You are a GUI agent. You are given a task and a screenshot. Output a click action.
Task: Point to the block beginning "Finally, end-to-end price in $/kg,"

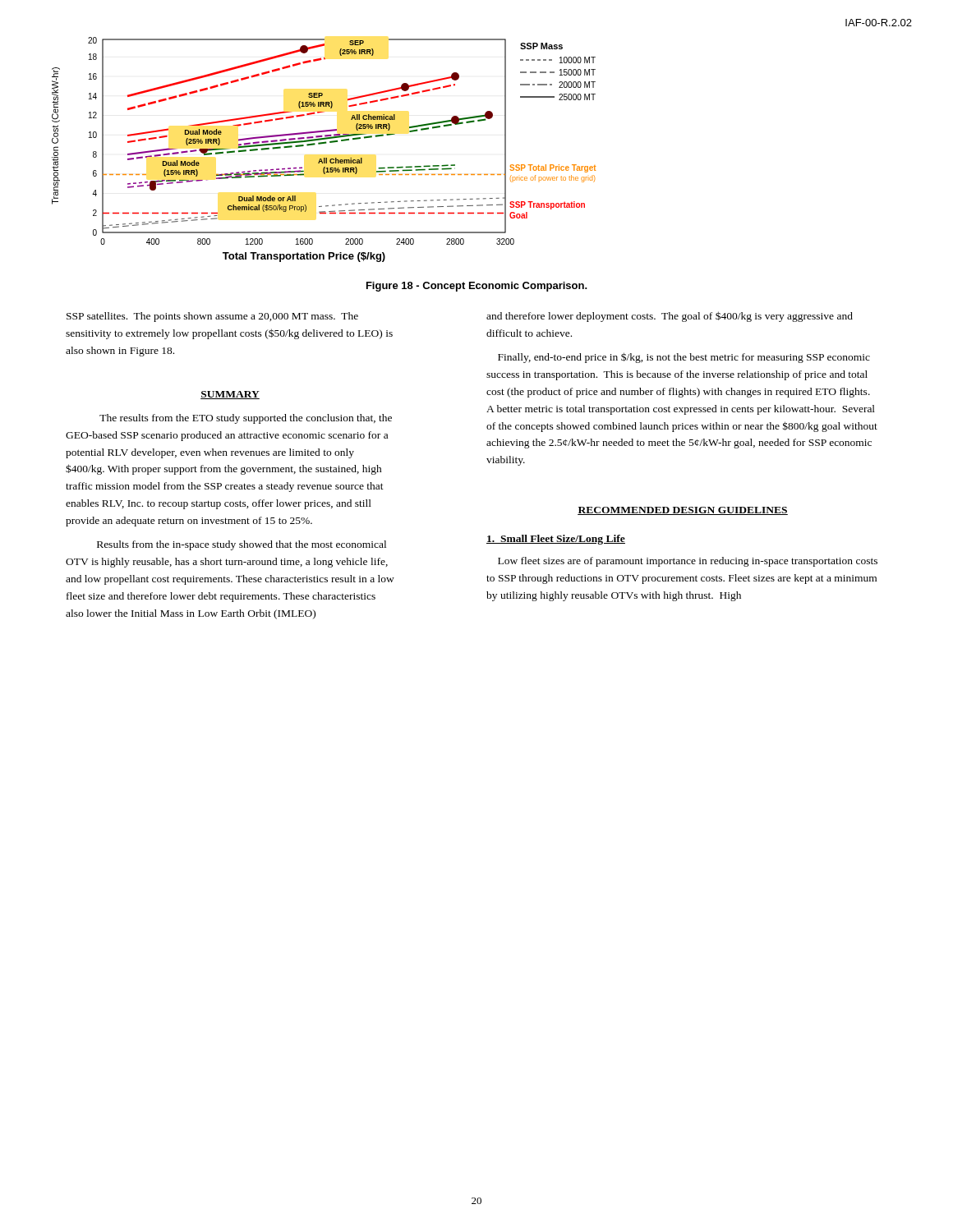[683, 409]
